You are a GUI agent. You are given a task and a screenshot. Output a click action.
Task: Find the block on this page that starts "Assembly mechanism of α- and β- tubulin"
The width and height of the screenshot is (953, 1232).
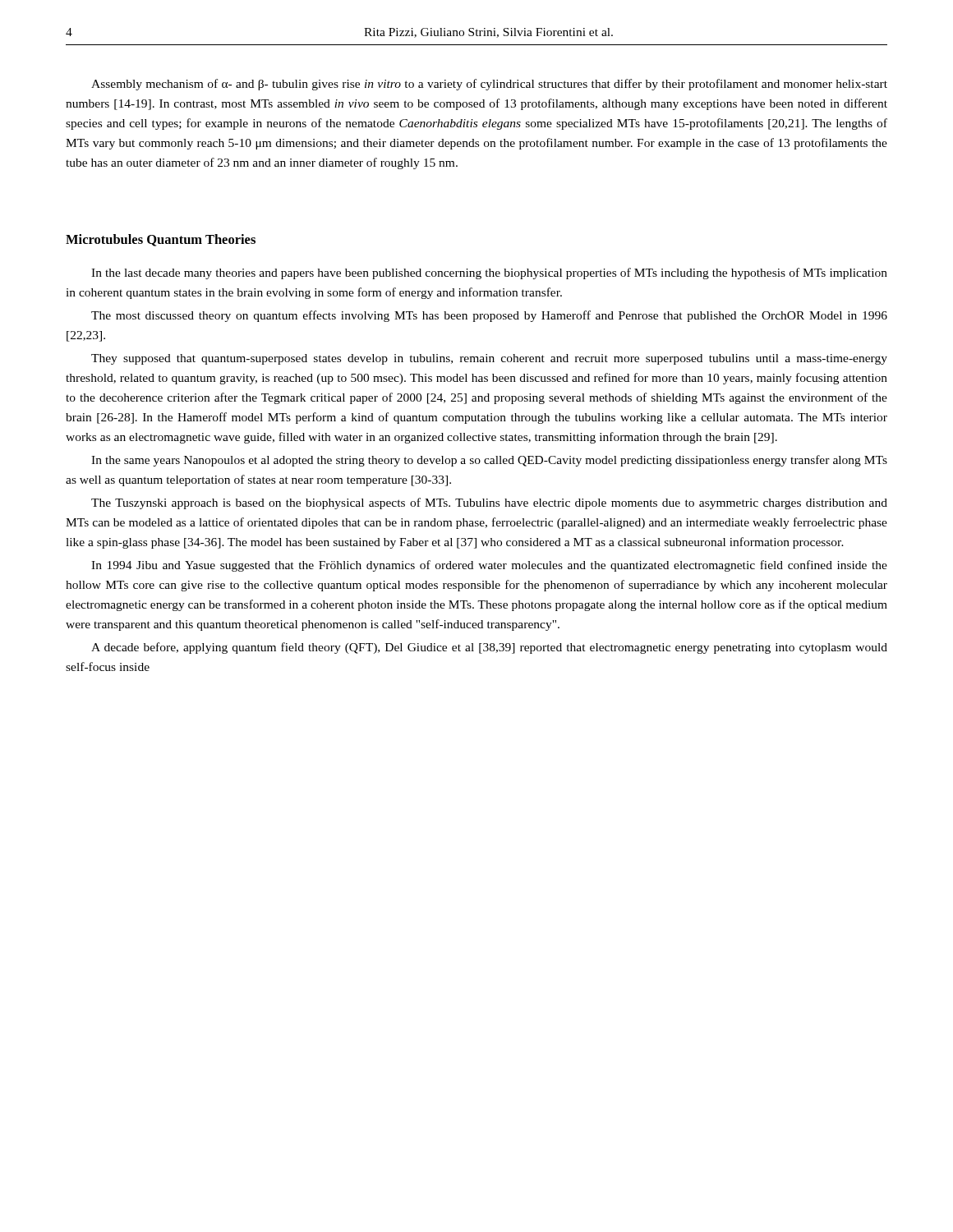[476, 123]
